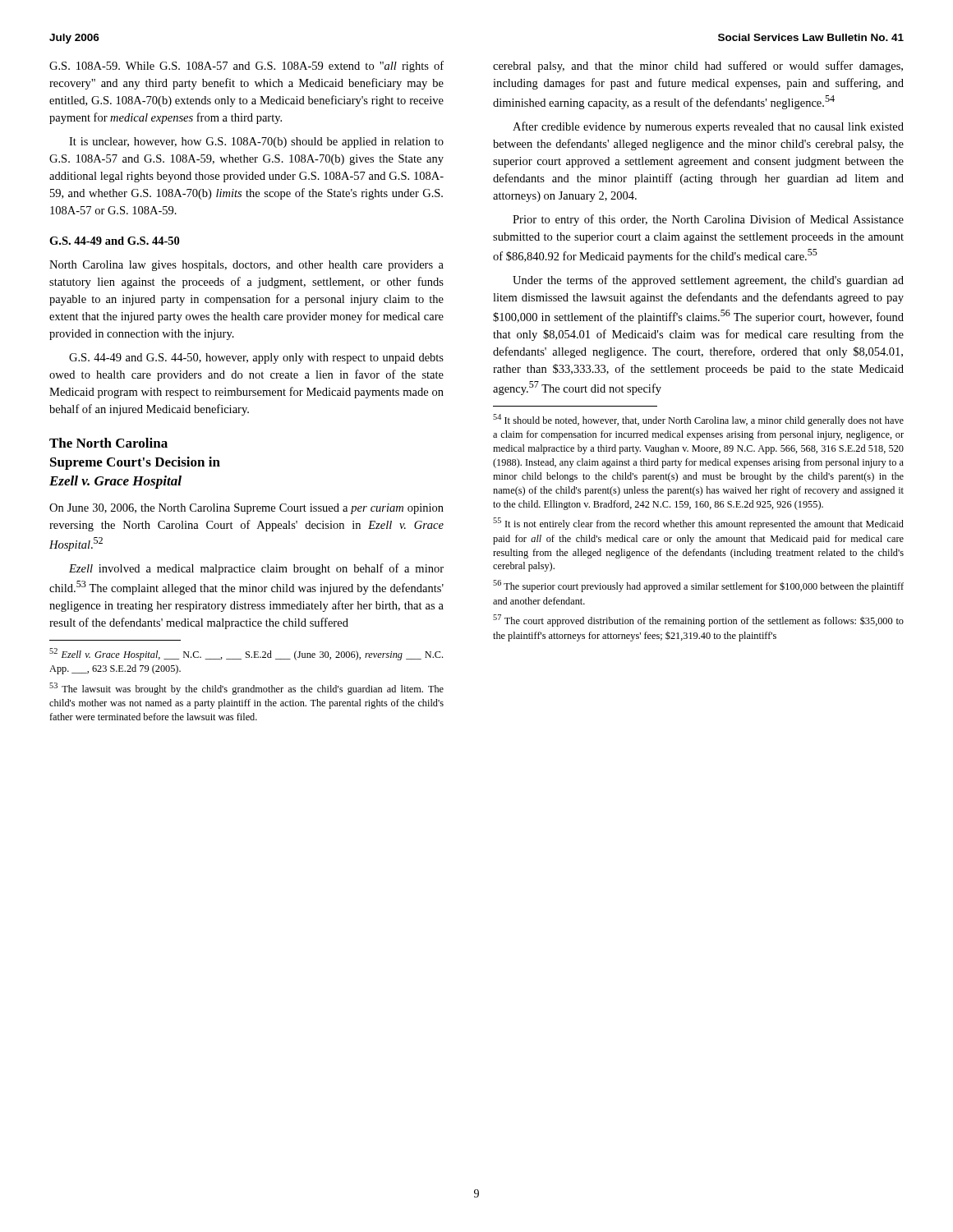This screenshot has height=1232, width=953.
Task: Click on the text block starting "cerebral palsy, and that the minor child had"
Action: pos(698,227)
